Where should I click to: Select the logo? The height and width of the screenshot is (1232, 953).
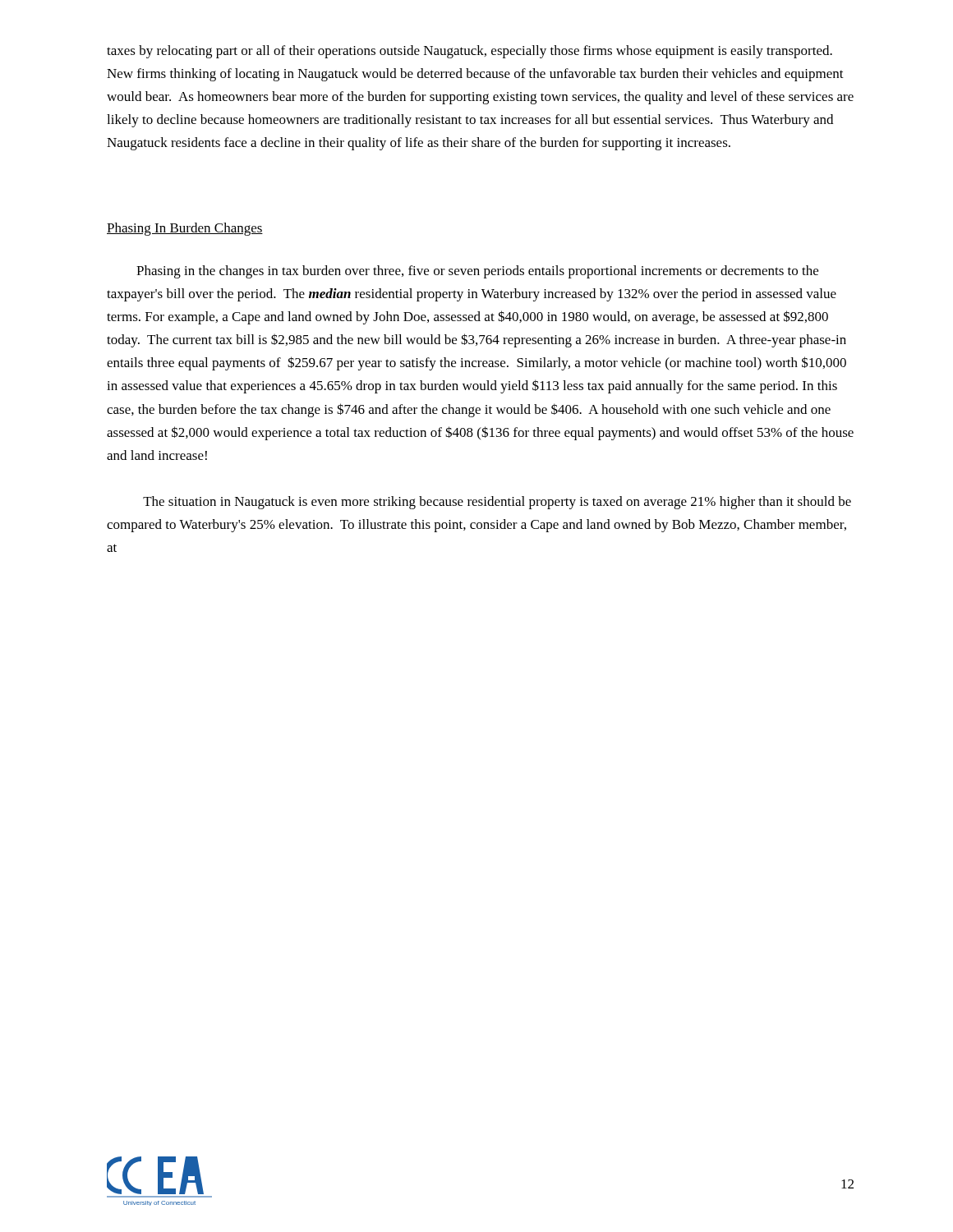point(160,1178)
